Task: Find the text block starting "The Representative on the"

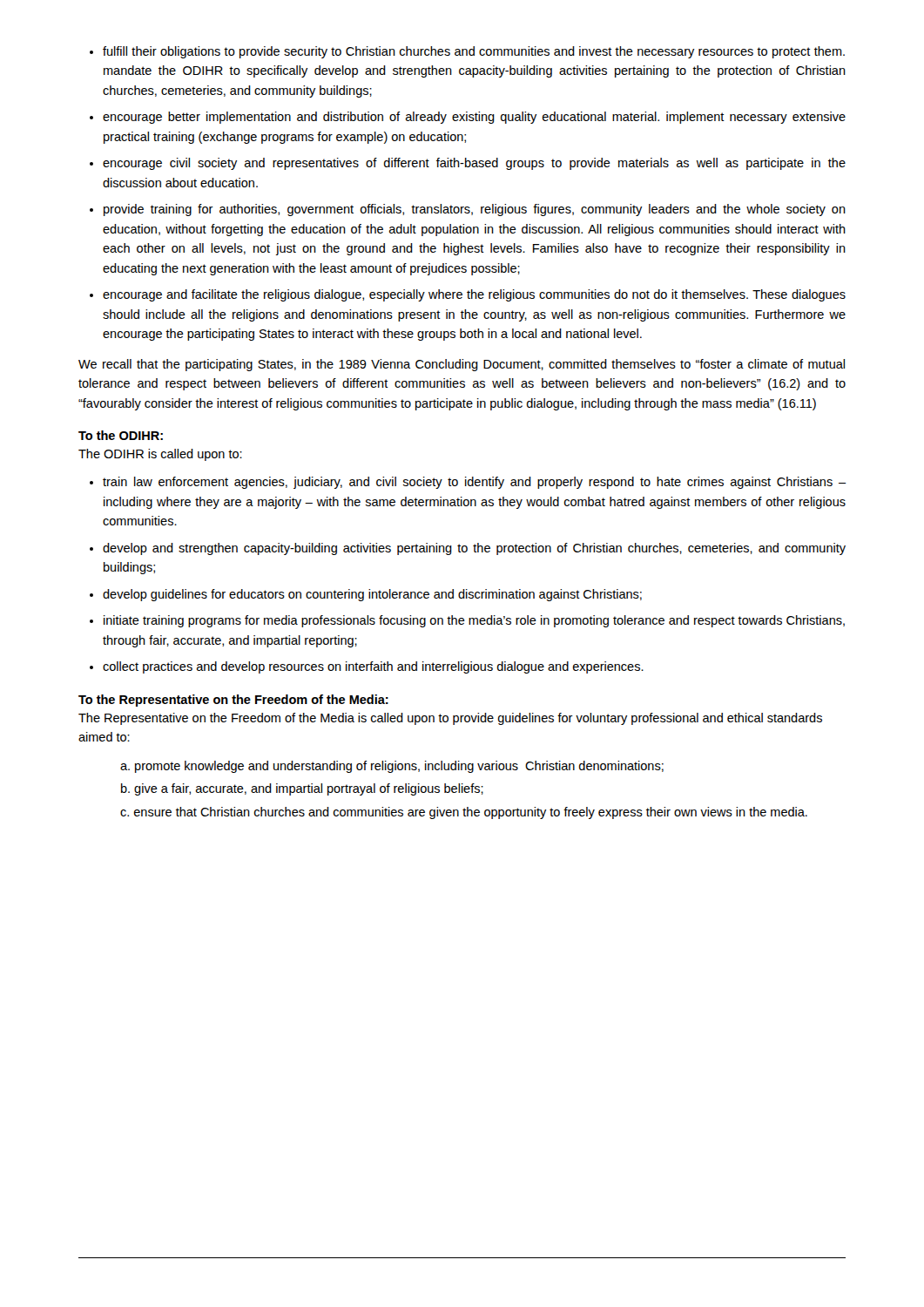Action: (450, 727)
